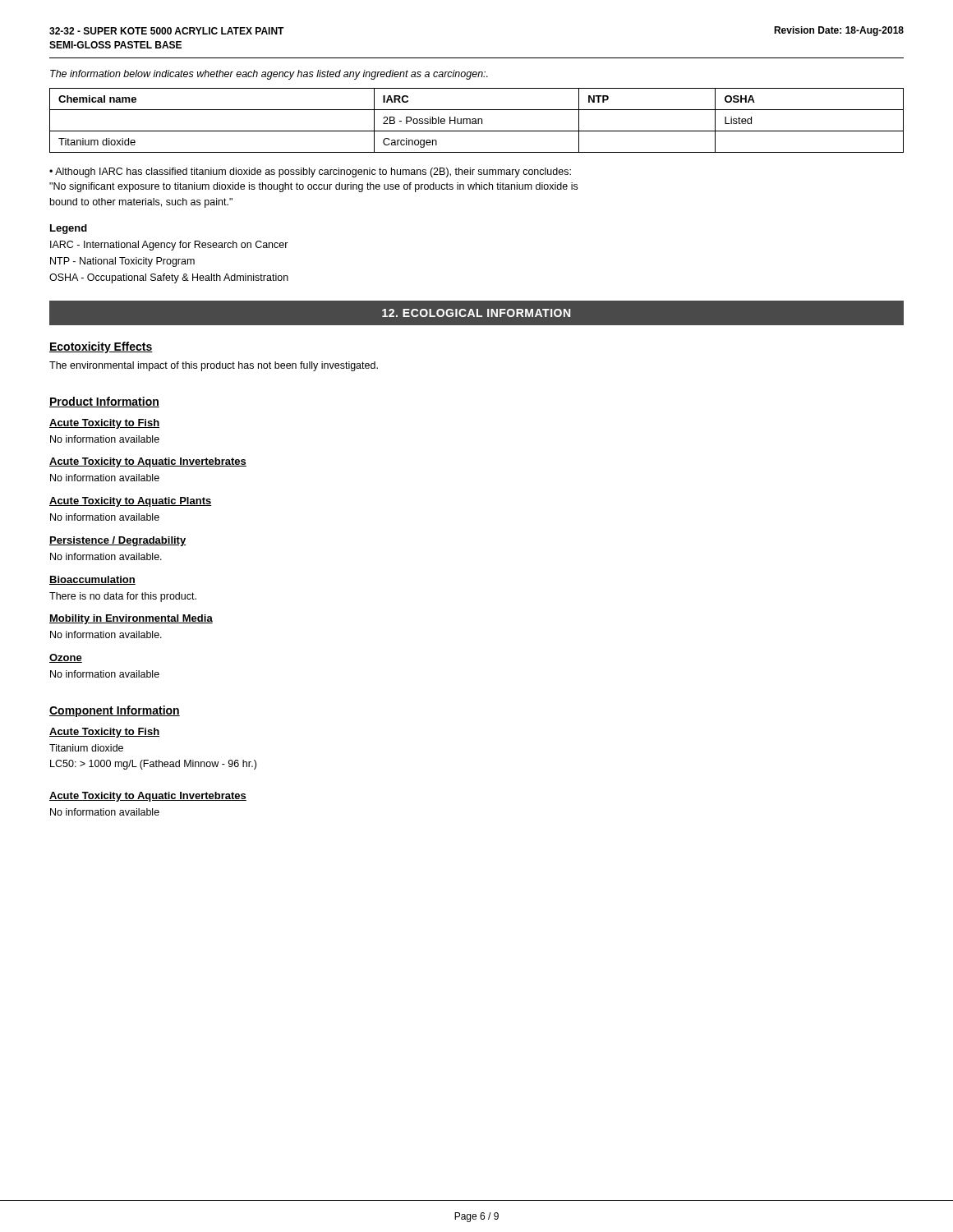Locate the table with the text "Titanium dioxide"
Screen dimensions: 1232x953
476,120
